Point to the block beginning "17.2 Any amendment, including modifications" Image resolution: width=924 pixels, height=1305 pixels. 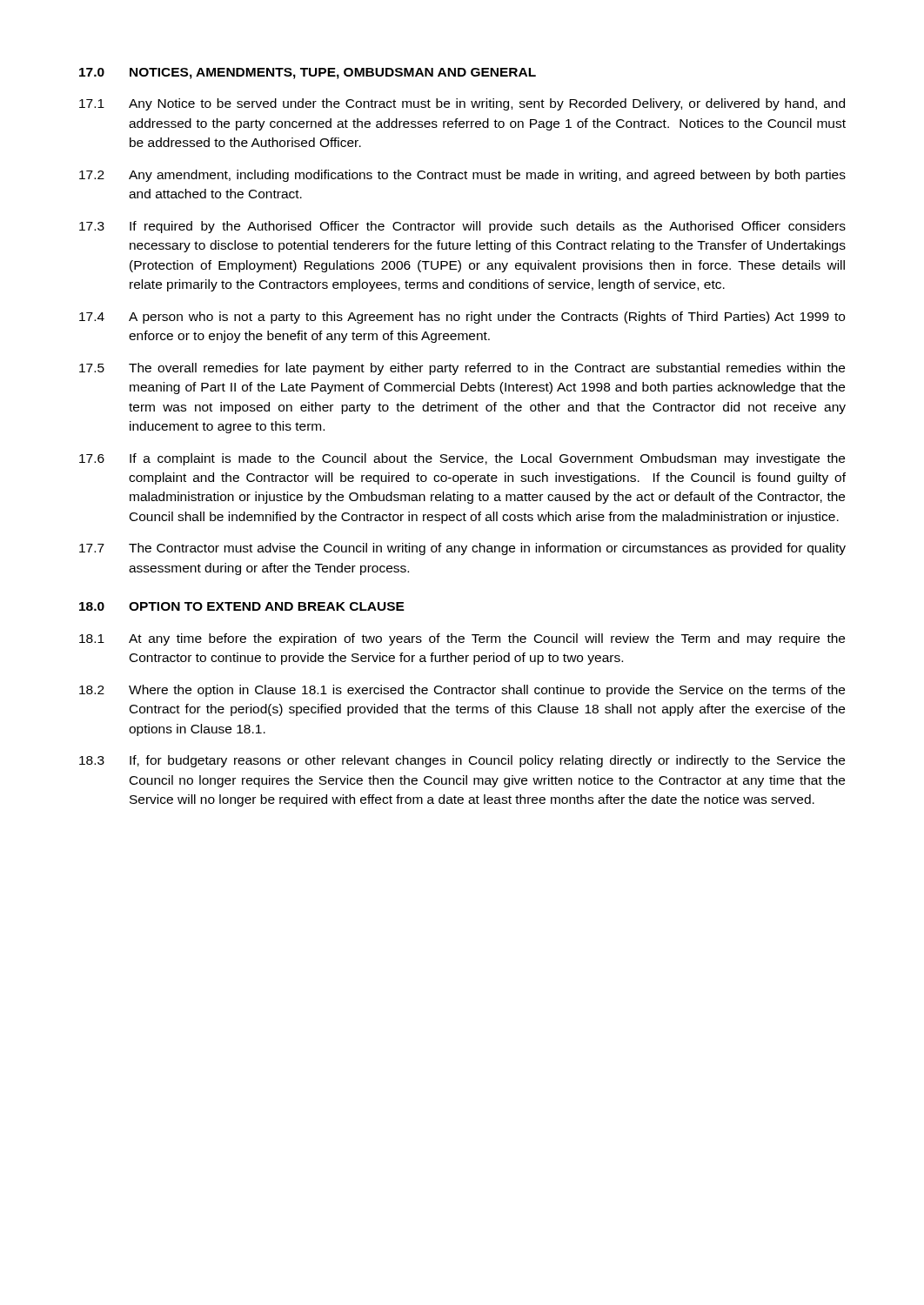(462, 185)
